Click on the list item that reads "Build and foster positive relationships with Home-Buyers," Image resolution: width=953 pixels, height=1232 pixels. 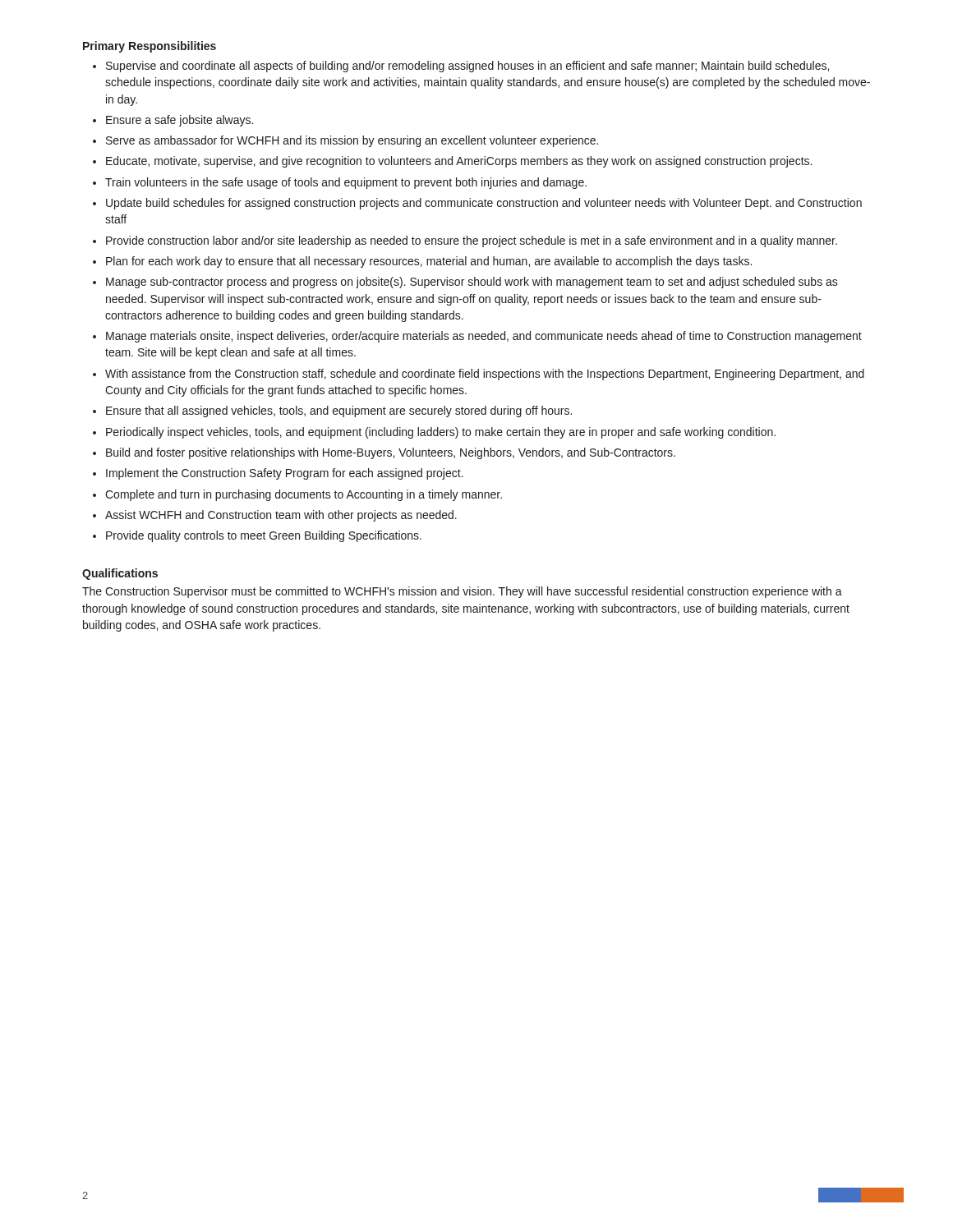point(391,453)
